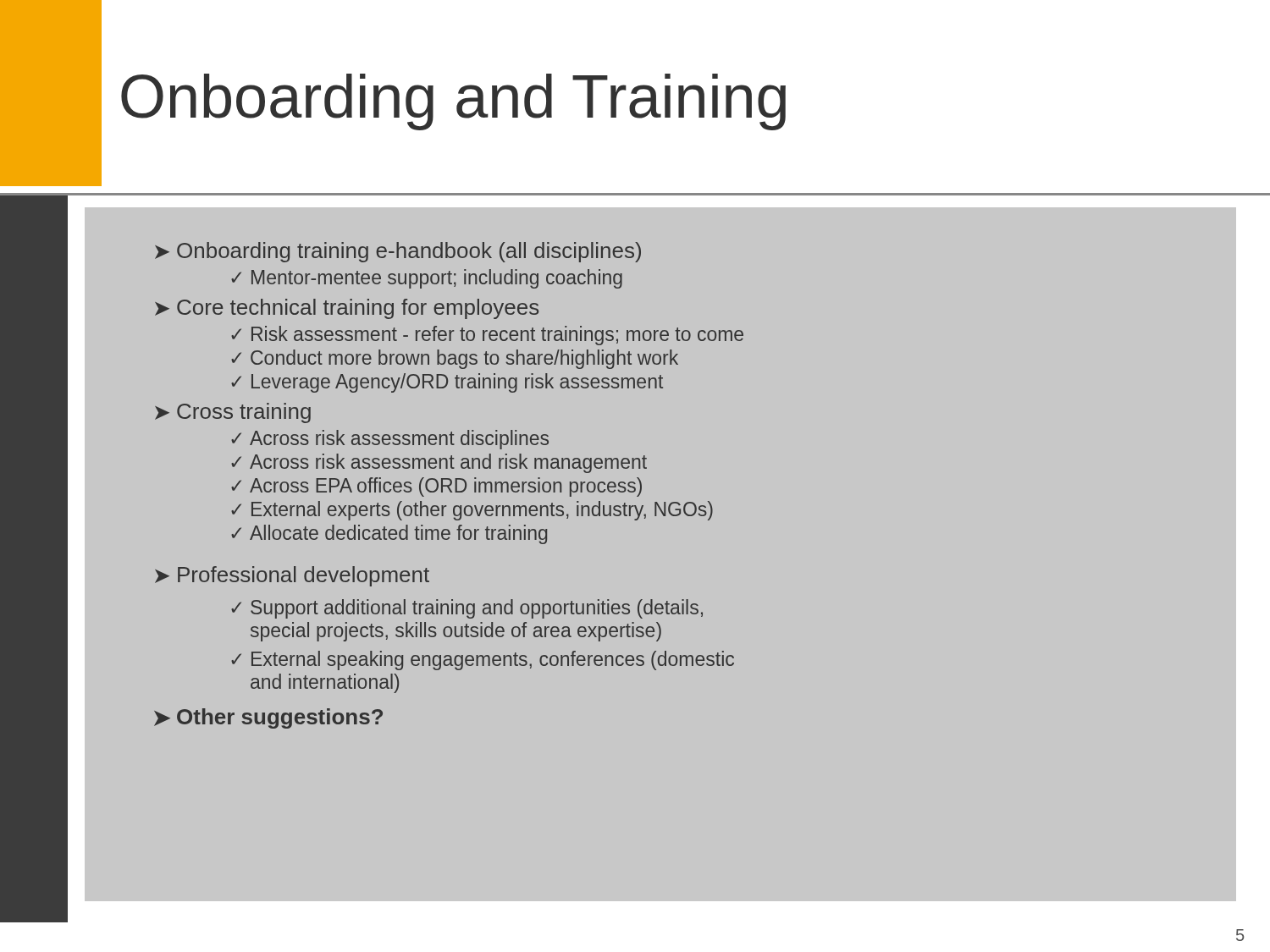Select the list item containing "➤ Core technical training for employees"
Viewport: 1270px width, 952px height.
click(x=347, y=309)
